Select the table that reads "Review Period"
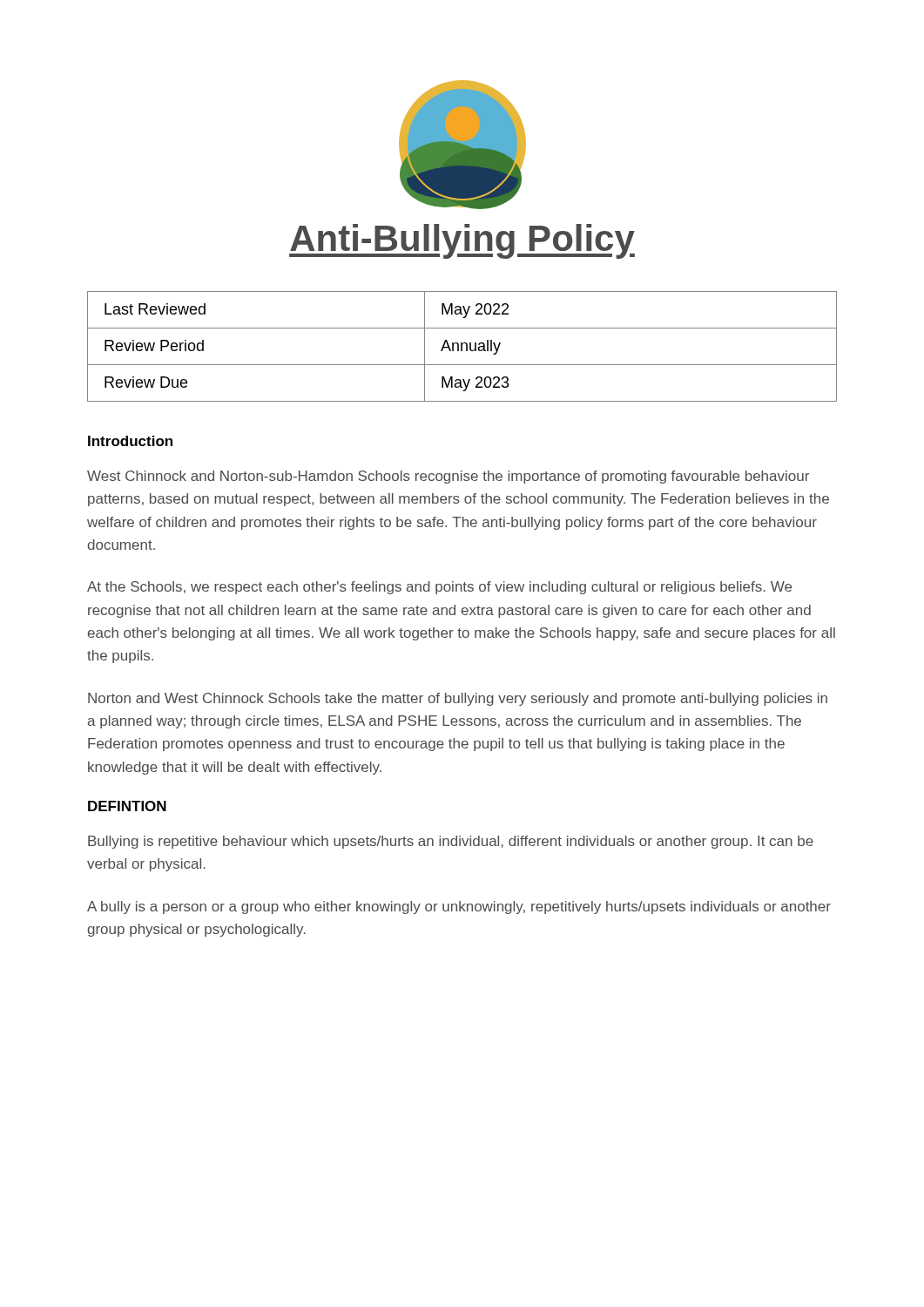 pyautogui.click(x=462, y=346)
